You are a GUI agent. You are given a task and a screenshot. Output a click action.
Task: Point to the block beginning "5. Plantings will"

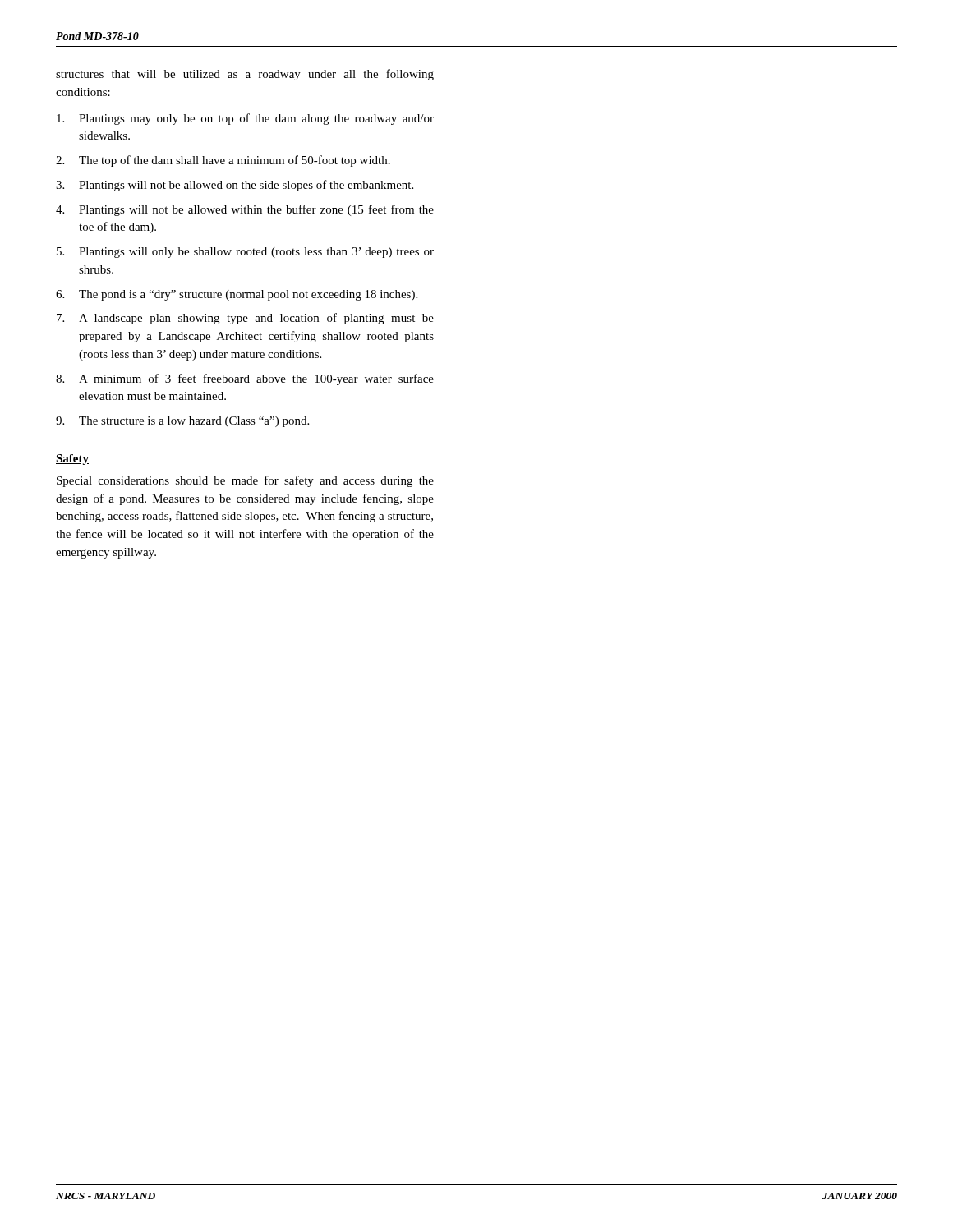point(245,261)
